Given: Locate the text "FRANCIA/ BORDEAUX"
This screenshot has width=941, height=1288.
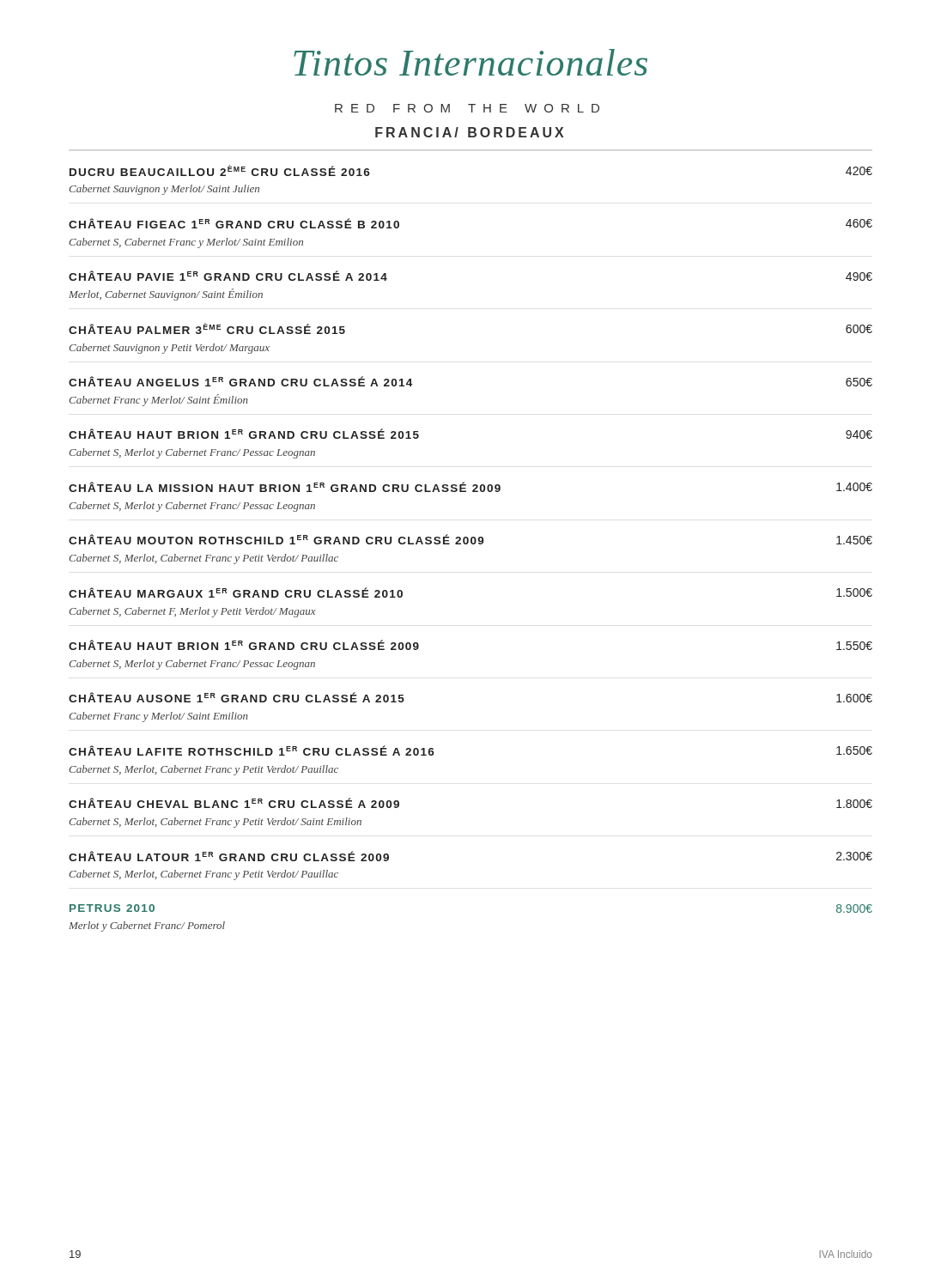Looking at the screenshot, I should coord(470,133).
